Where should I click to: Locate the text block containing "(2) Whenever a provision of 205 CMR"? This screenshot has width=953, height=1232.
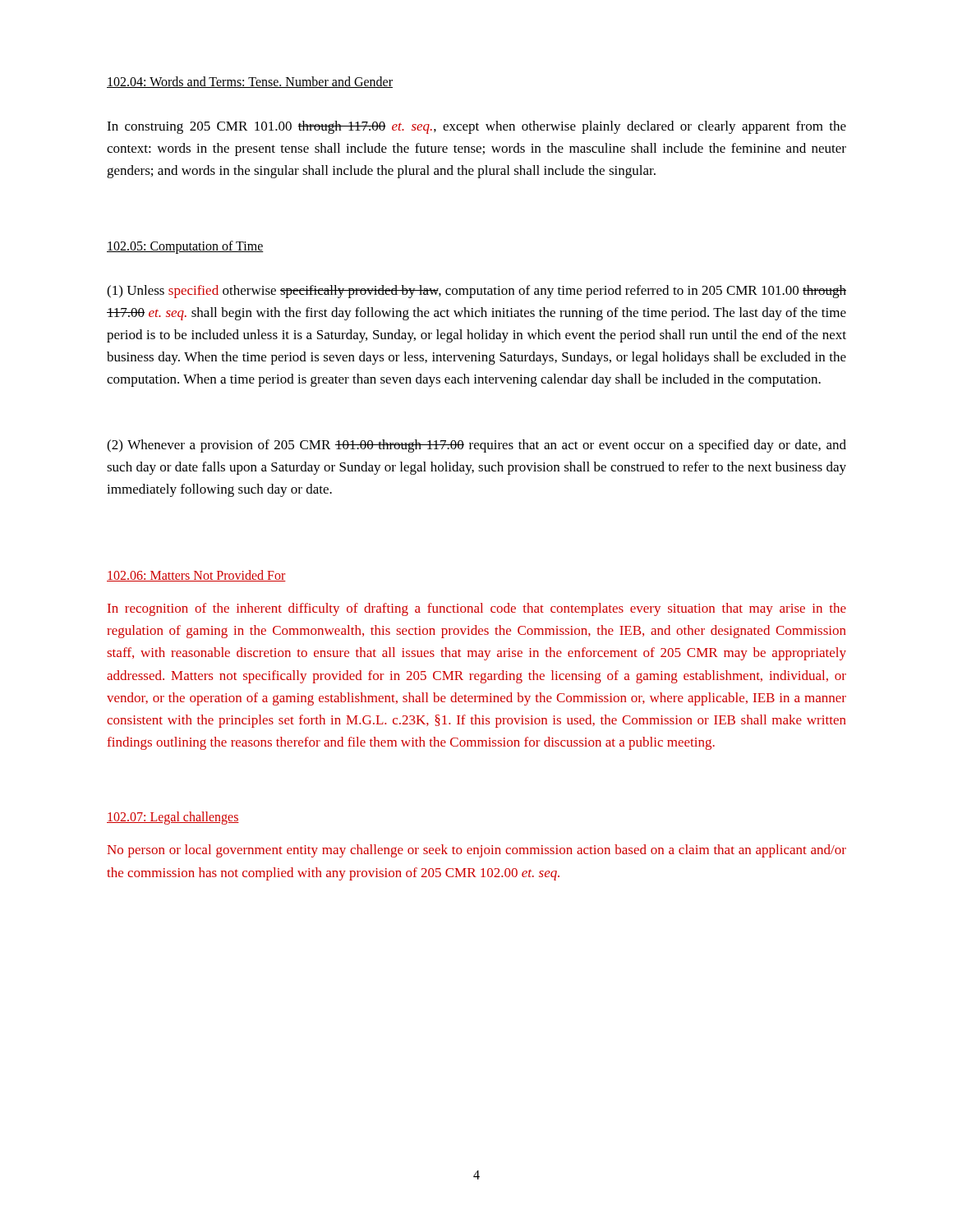476,467
